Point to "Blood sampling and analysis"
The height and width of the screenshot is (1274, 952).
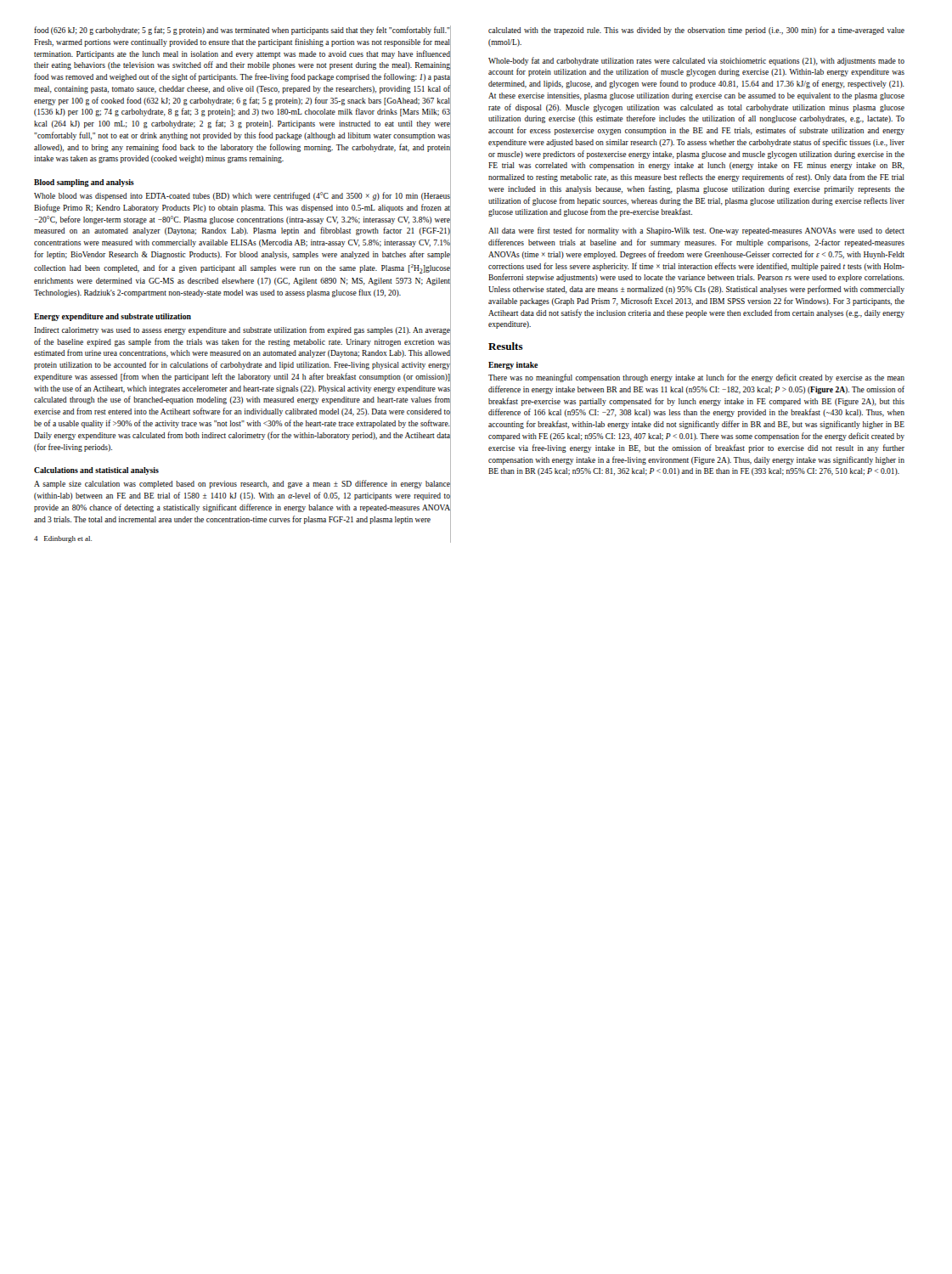84,182
